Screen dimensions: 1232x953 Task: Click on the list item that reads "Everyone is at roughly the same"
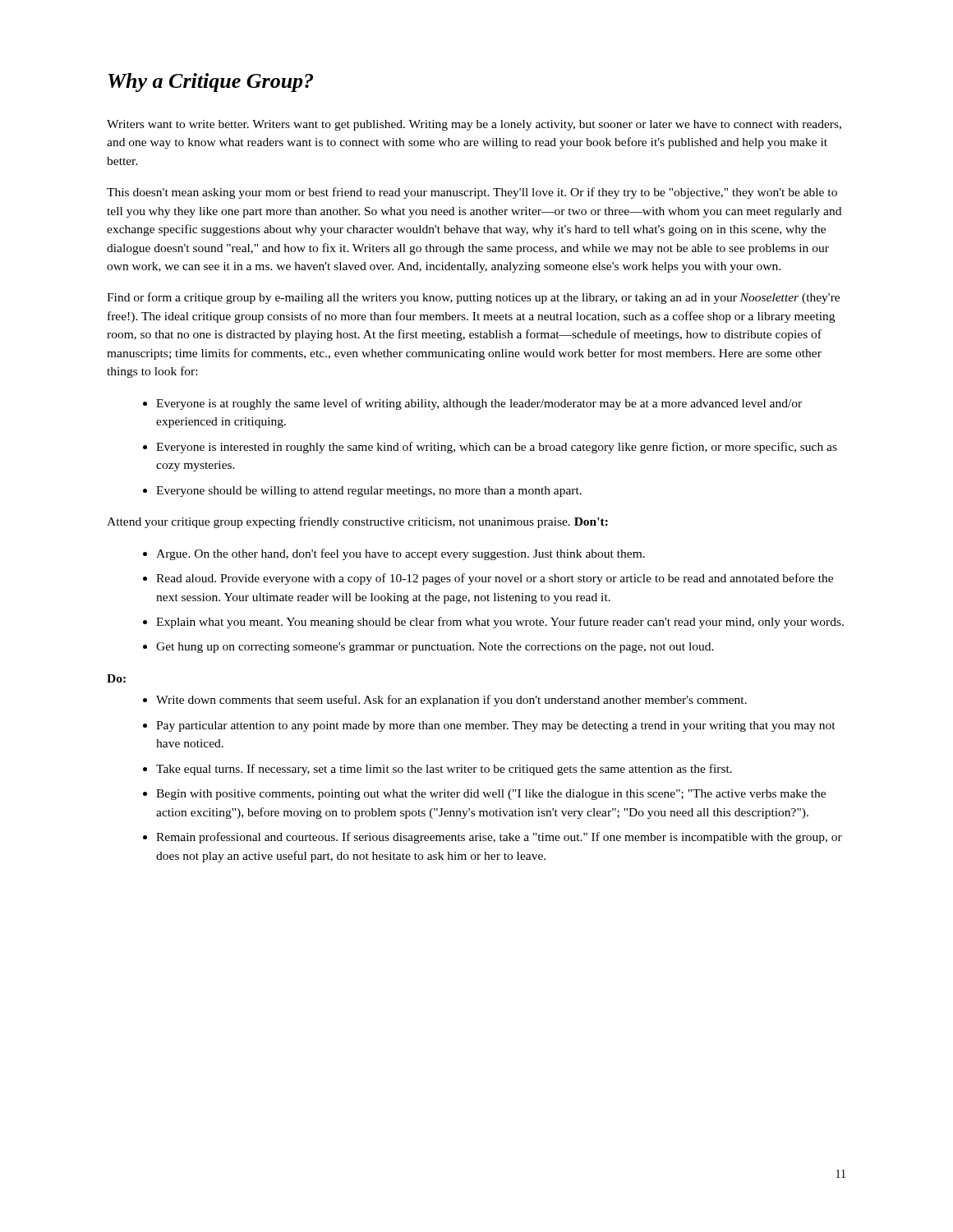(x=479, y=412)
